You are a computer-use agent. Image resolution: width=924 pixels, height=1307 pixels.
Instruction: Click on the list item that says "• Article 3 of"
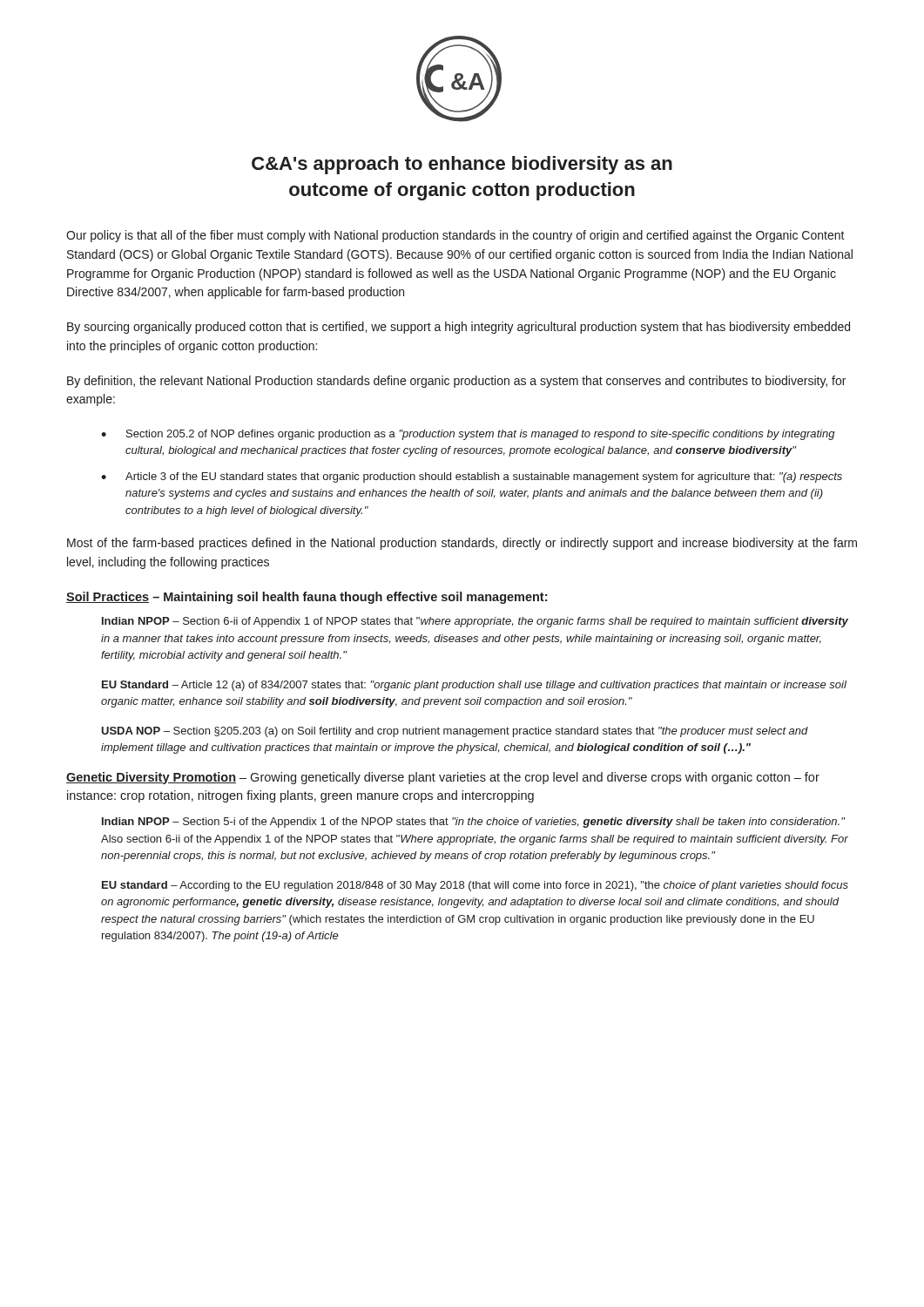(x=479, y=493)
